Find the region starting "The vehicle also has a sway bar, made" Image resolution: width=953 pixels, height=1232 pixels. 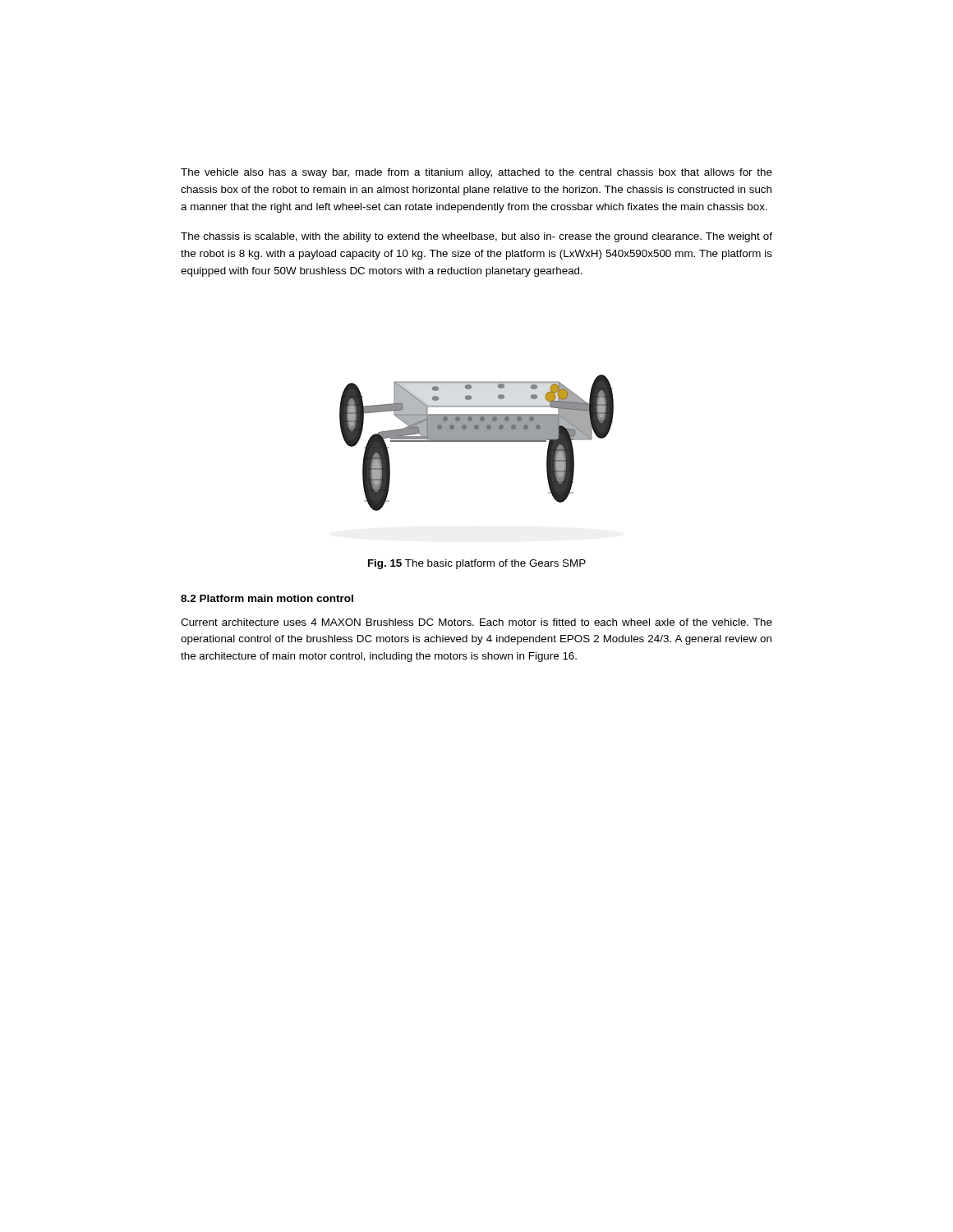[476, 189]
